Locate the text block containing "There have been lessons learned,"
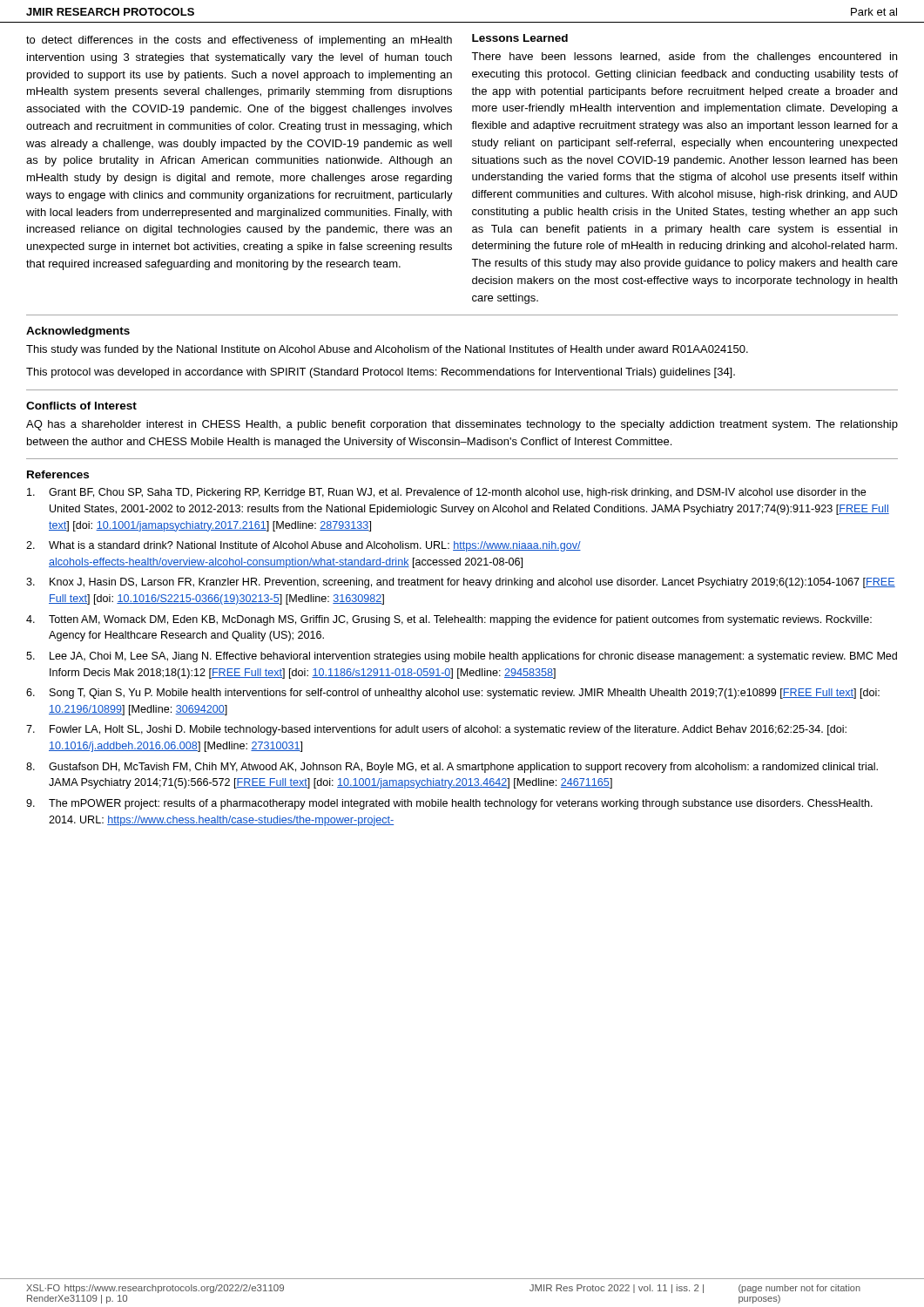The image size is (924, 1307). click(x=685, y=177)
